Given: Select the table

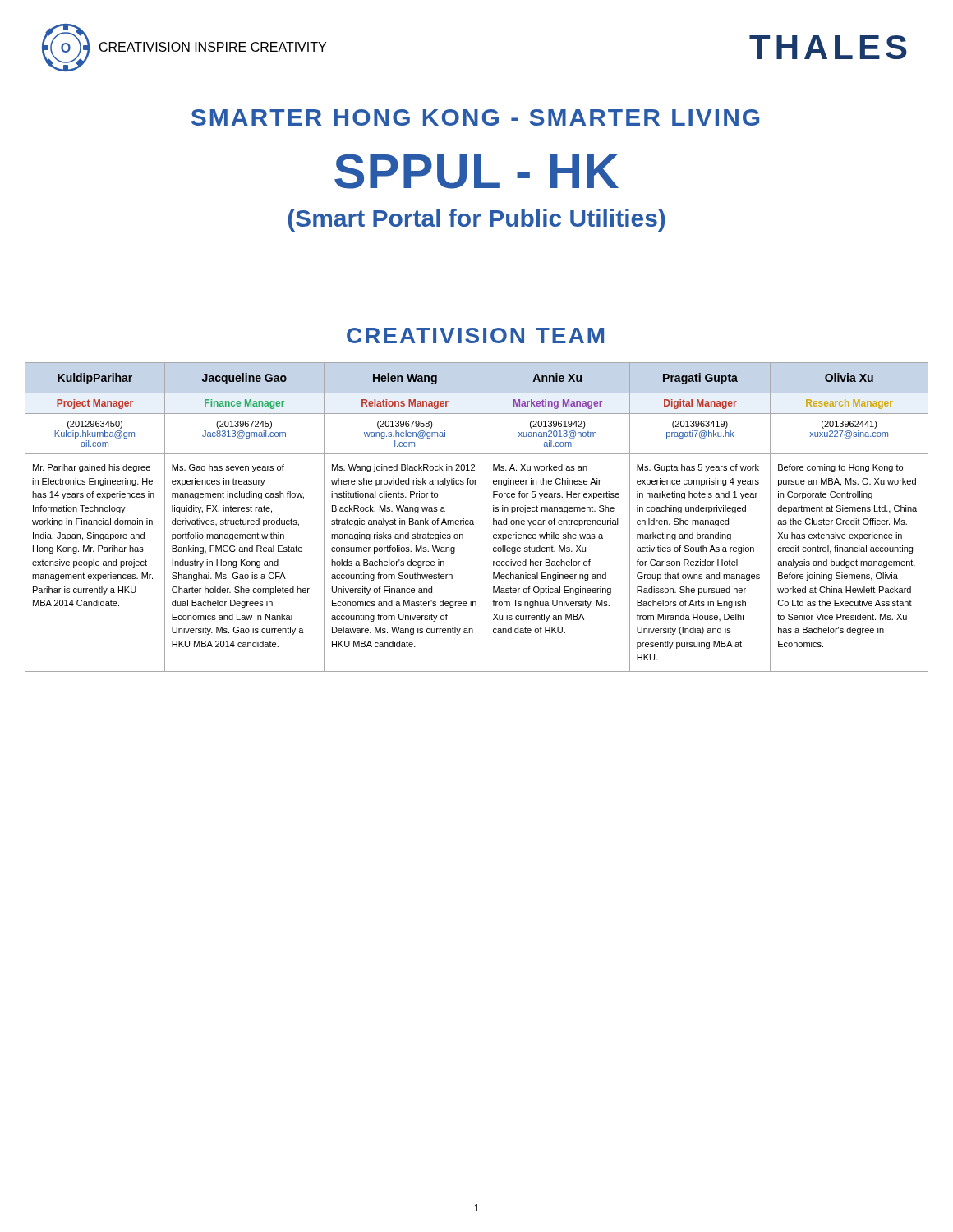Looking at the screenshot, I should pyautogui.click(x=476, y=517).
